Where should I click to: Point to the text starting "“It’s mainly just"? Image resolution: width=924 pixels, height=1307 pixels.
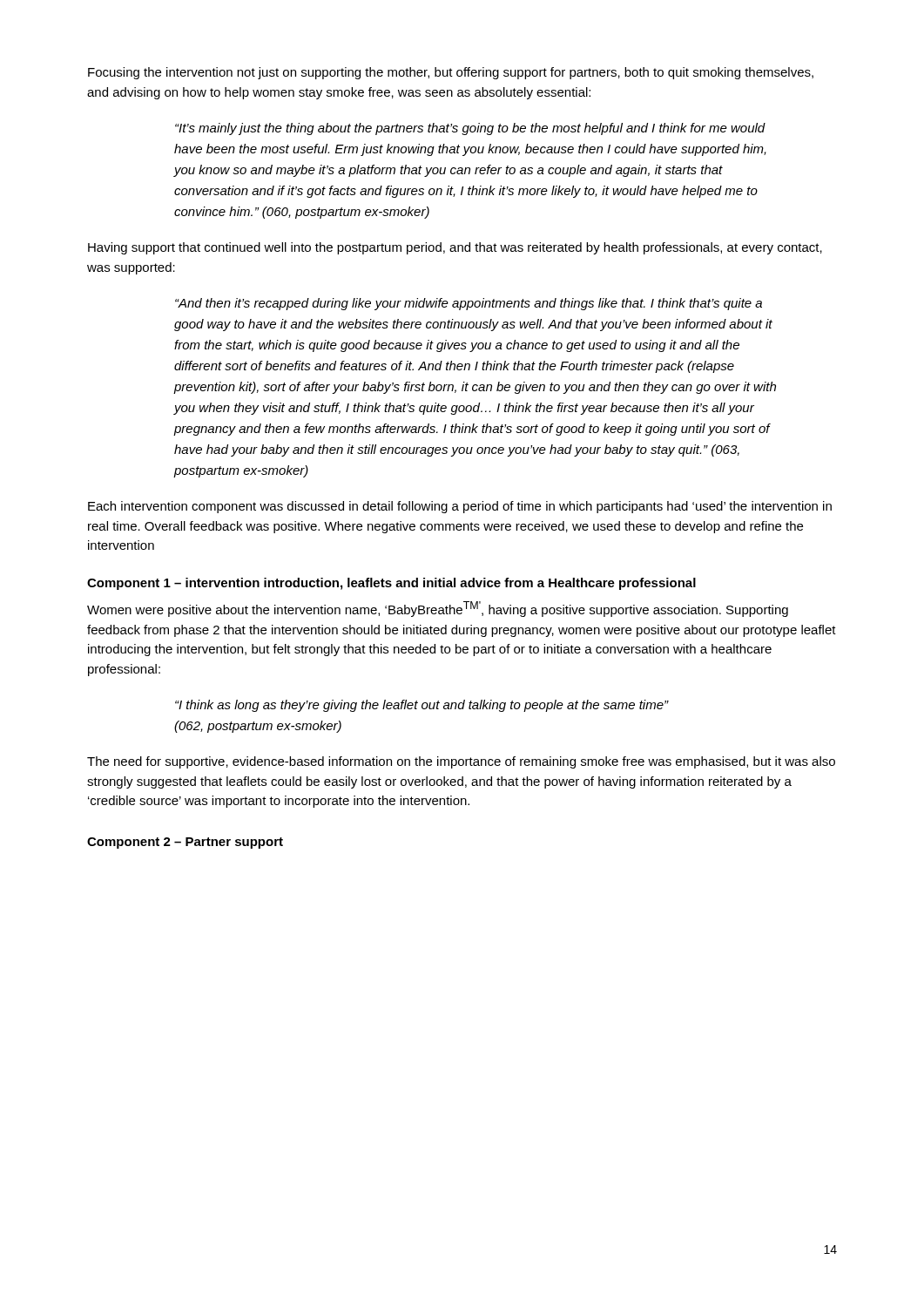click(479, 170)
